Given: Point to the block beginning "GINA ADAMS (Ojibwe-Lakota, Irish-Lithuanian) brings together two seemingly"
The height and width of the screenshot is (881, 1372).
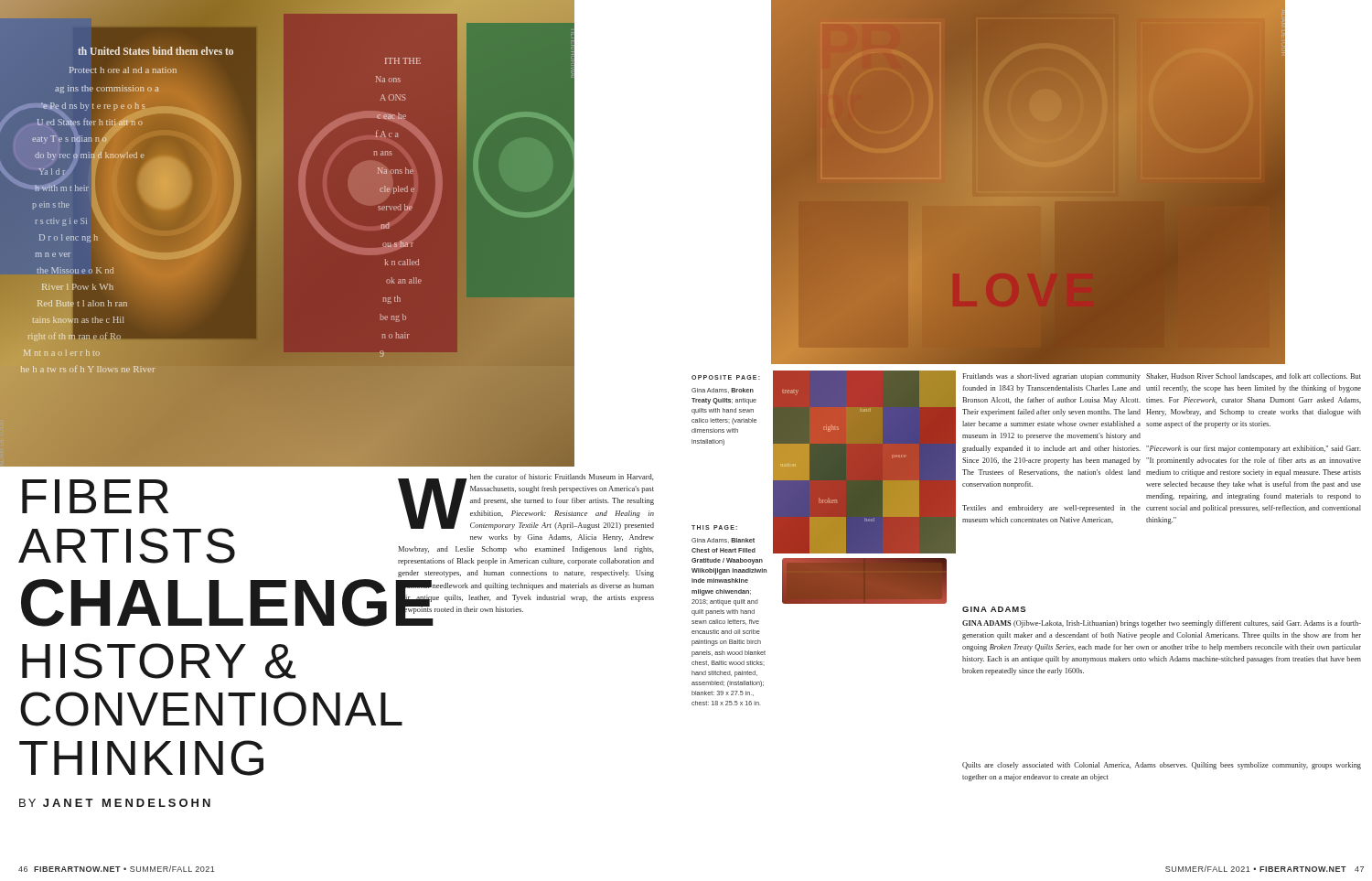Looking at the screenshot, I should (1162, 647).
